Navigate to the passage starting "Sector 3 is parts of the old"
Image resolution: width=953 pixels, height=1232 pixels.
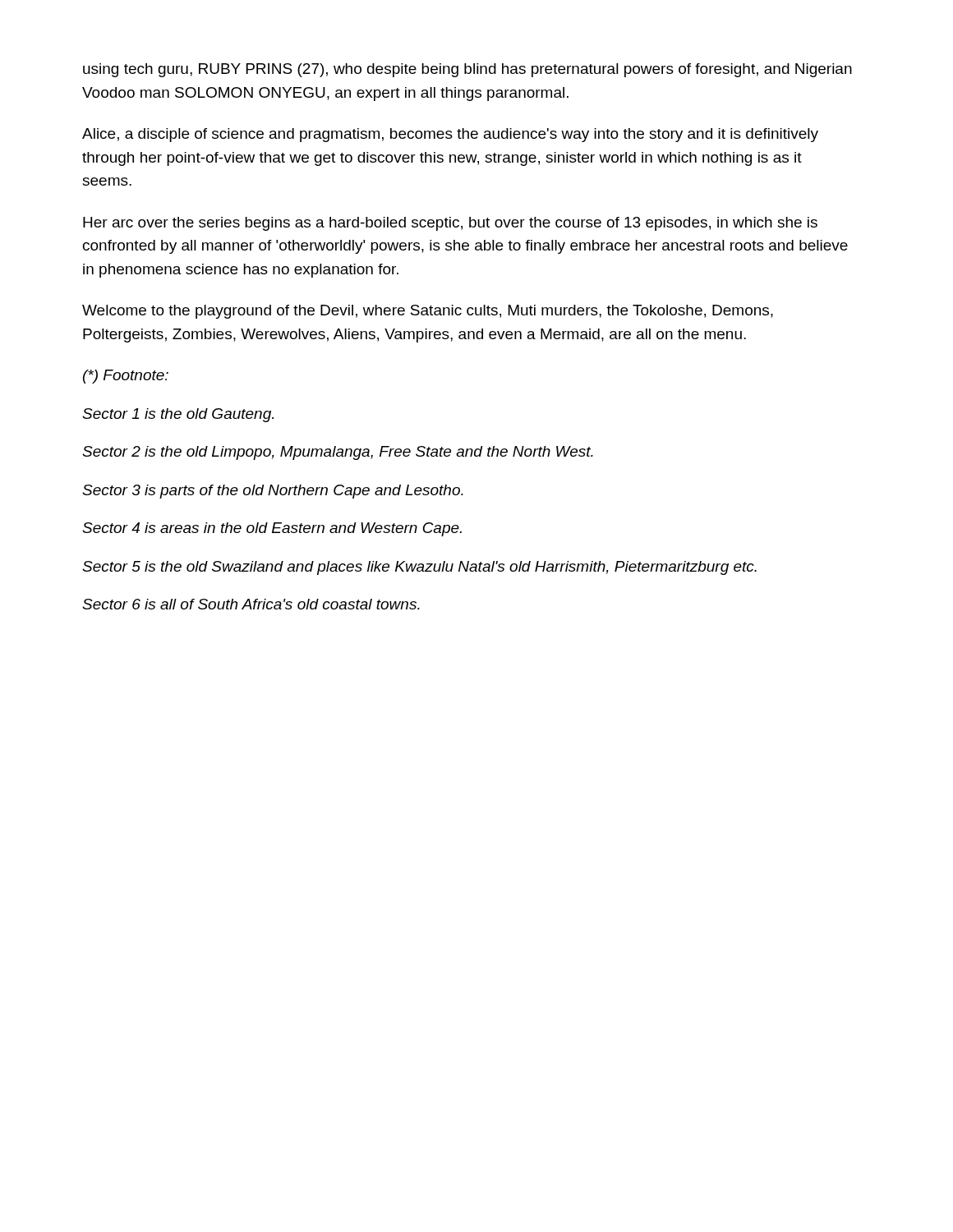(273, 489)
